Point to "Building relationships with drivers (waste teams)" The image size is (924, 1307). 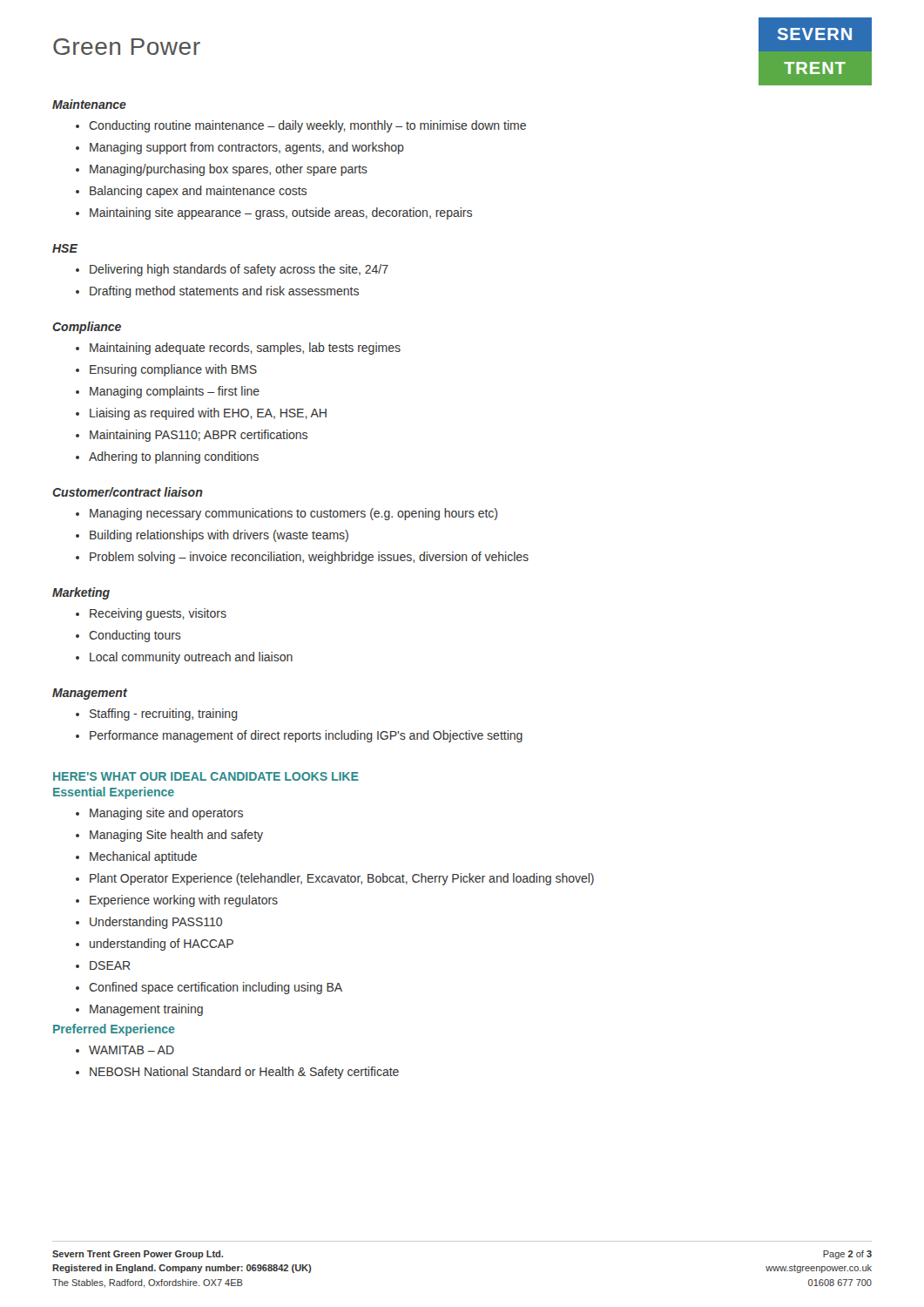click(x=219, y=535)
